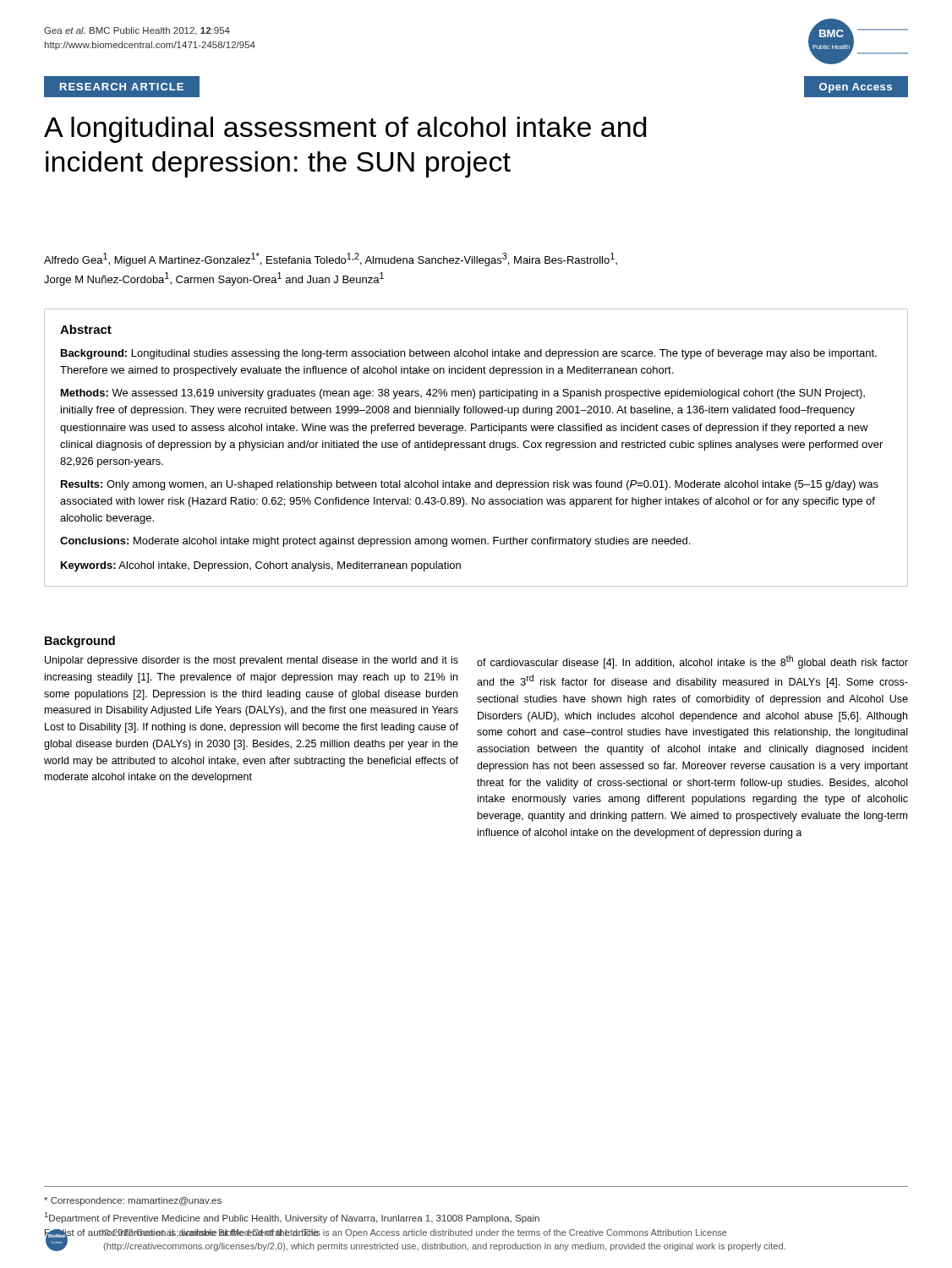Click on the section header that reads "Open Access"
This screenshot has height=1268, width=952.
point(856,87)
